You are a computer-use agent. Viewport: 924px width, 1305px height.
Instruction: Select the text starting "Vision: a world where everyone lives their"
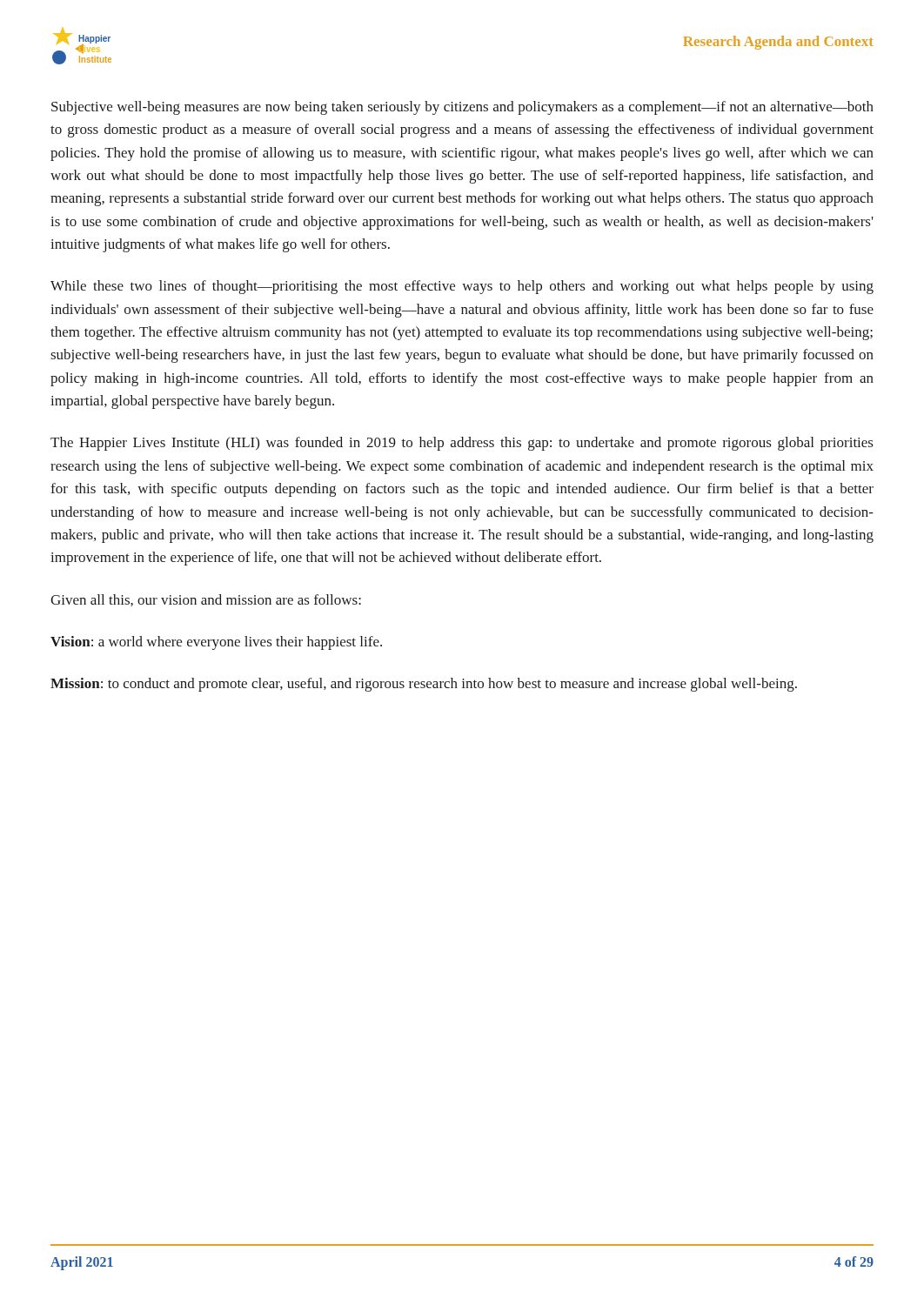[217, 641]
